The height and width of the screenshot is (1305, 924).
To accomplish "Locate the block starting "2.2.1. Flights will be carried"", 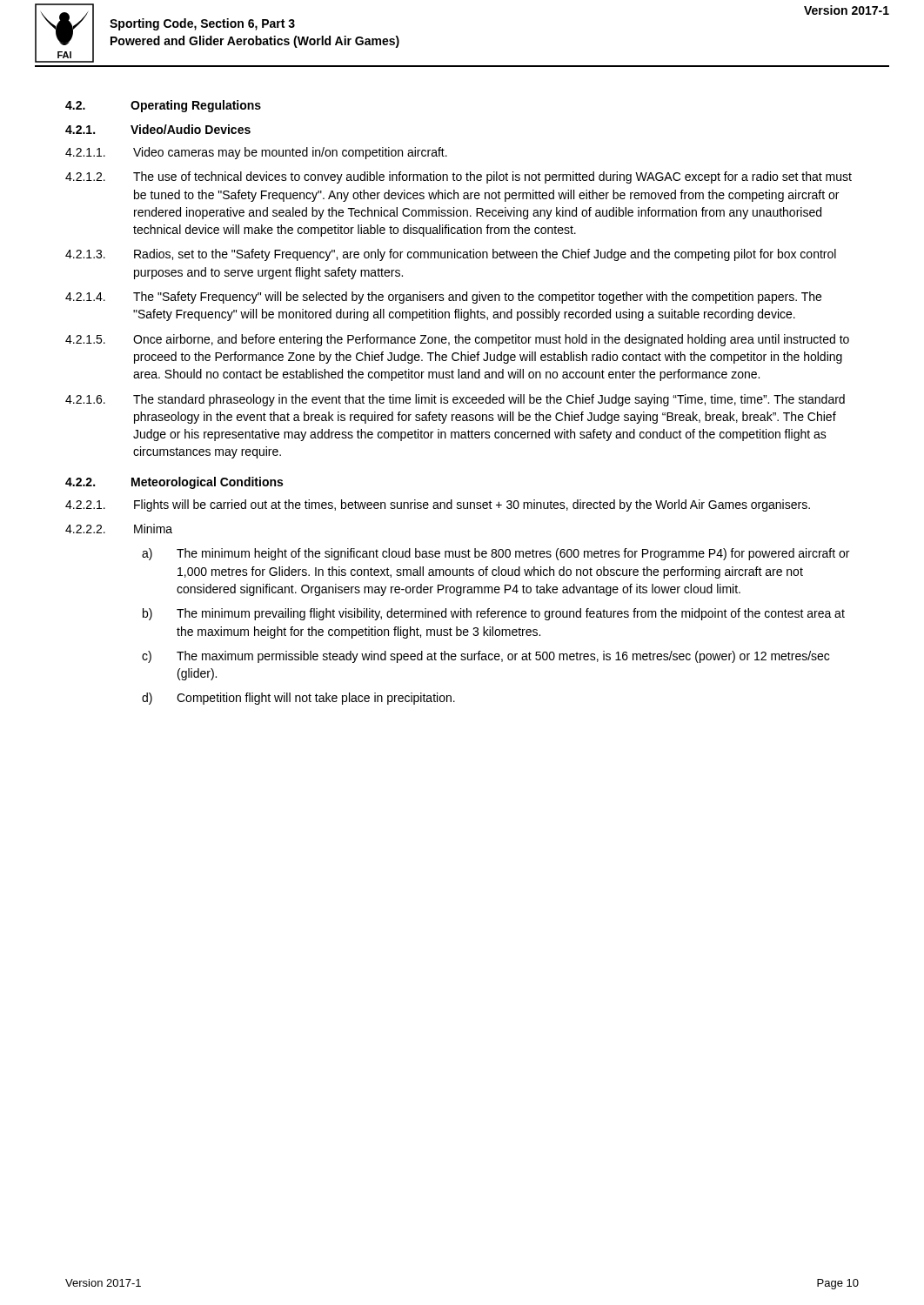I will pyautogui.click(x=462, y=505).
